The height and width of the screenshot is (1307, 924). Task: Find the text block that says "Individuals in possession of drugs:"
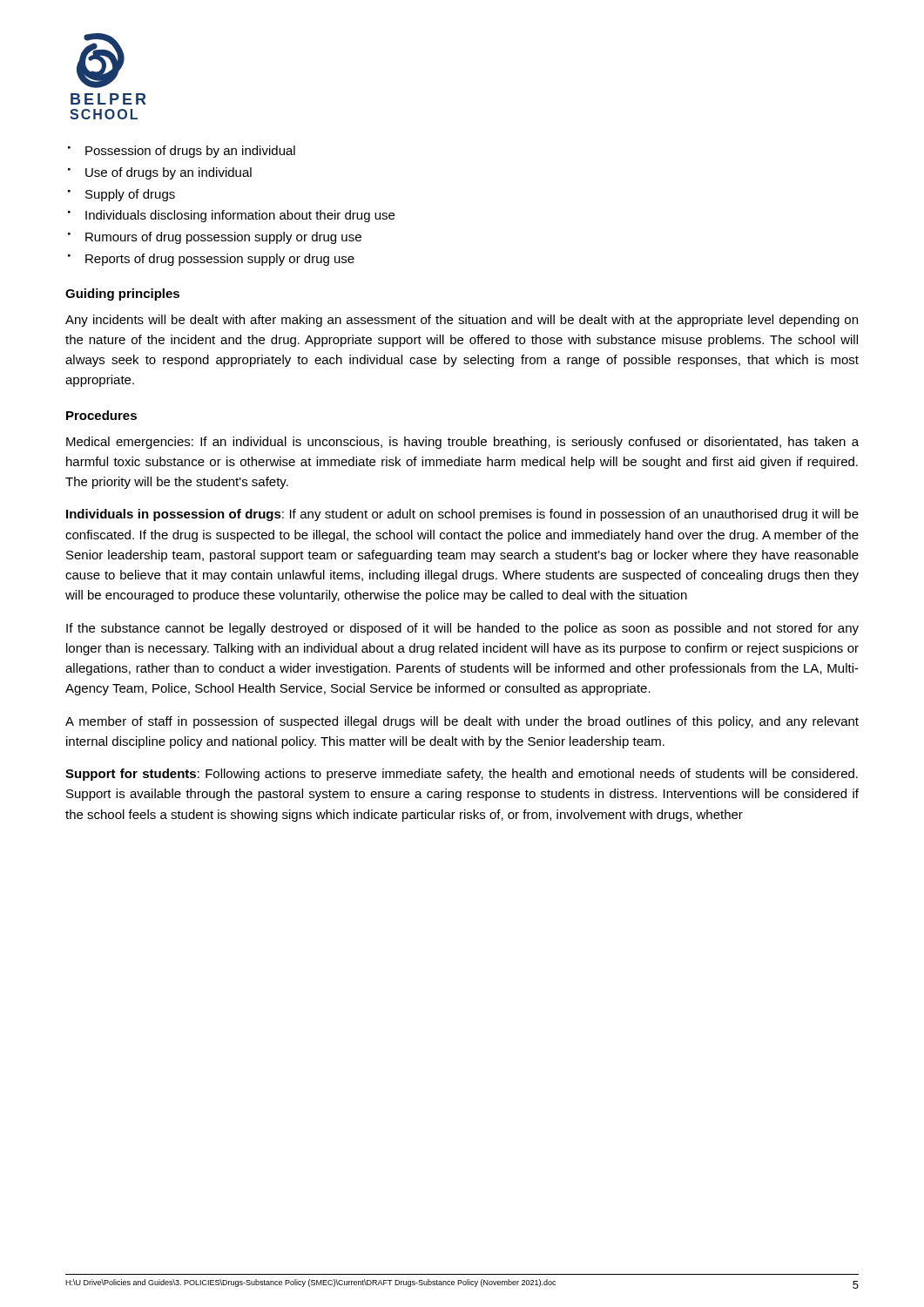pyautogui.click(x=462, y=554)
